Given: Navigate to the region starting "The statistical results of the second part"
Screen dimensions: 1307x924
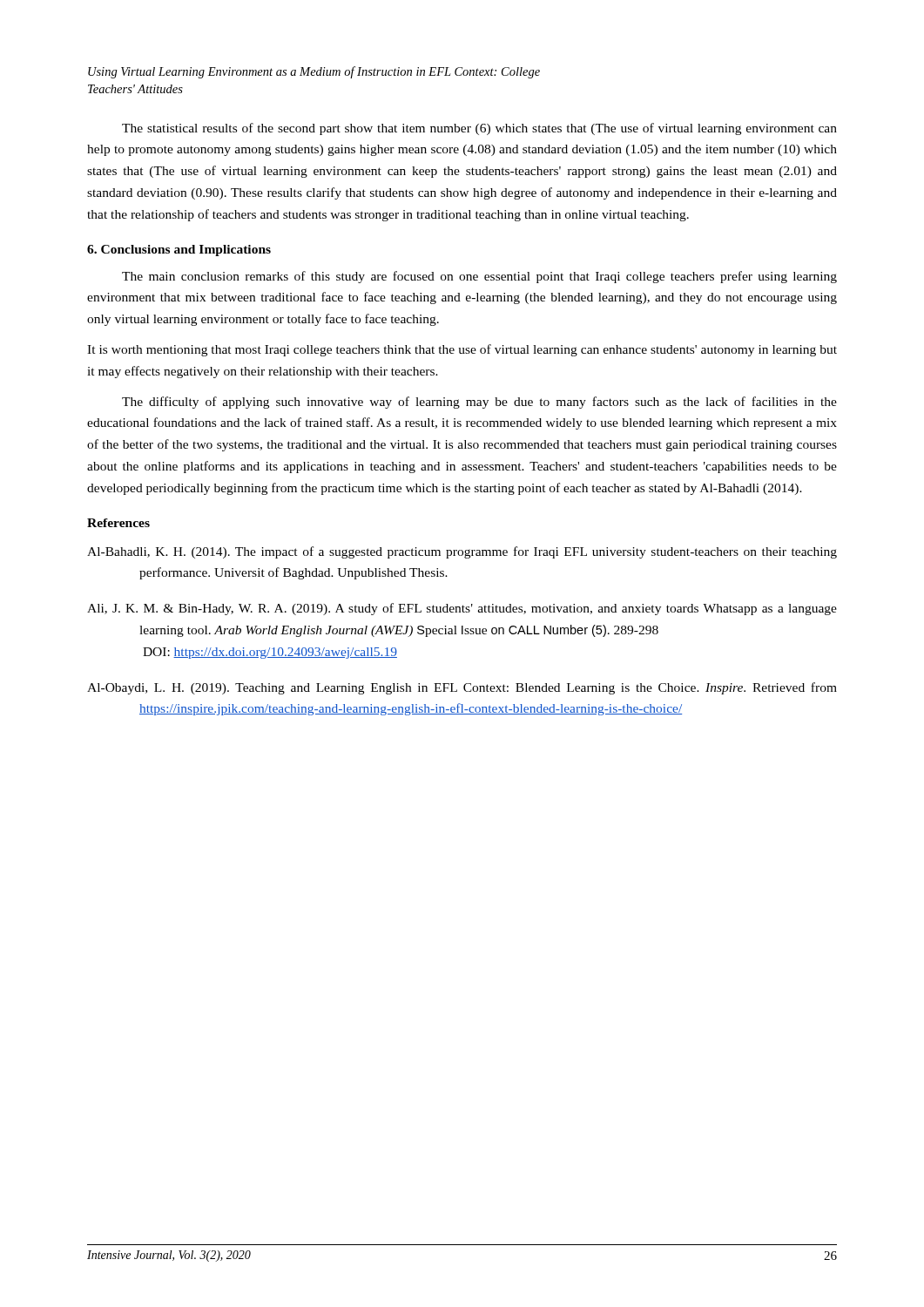Looking at the screenshot, I should point(462,171).
